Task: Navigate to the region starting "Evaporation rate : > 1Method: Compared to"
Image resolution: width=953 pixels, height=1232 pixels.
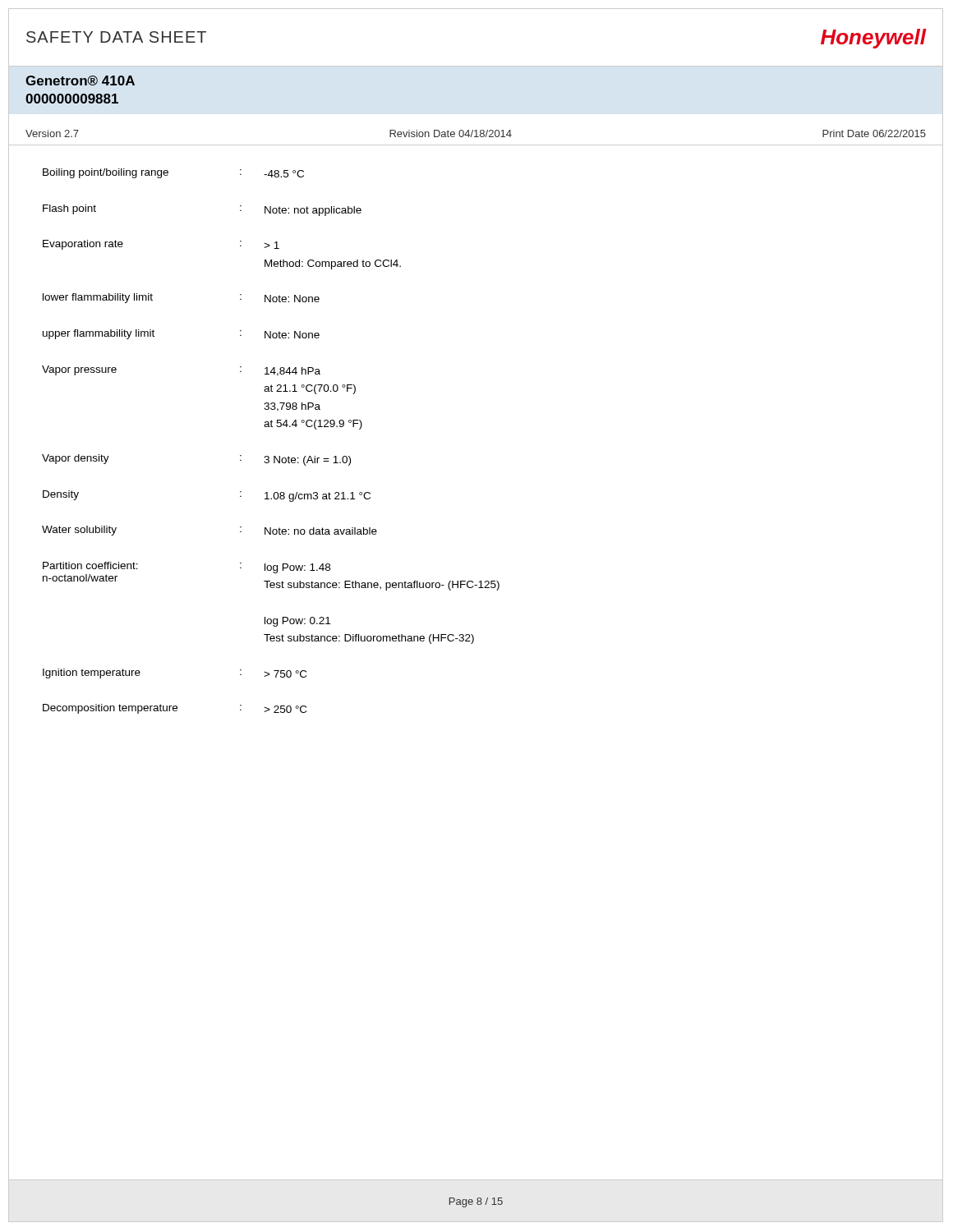Action: coord(80,244)
